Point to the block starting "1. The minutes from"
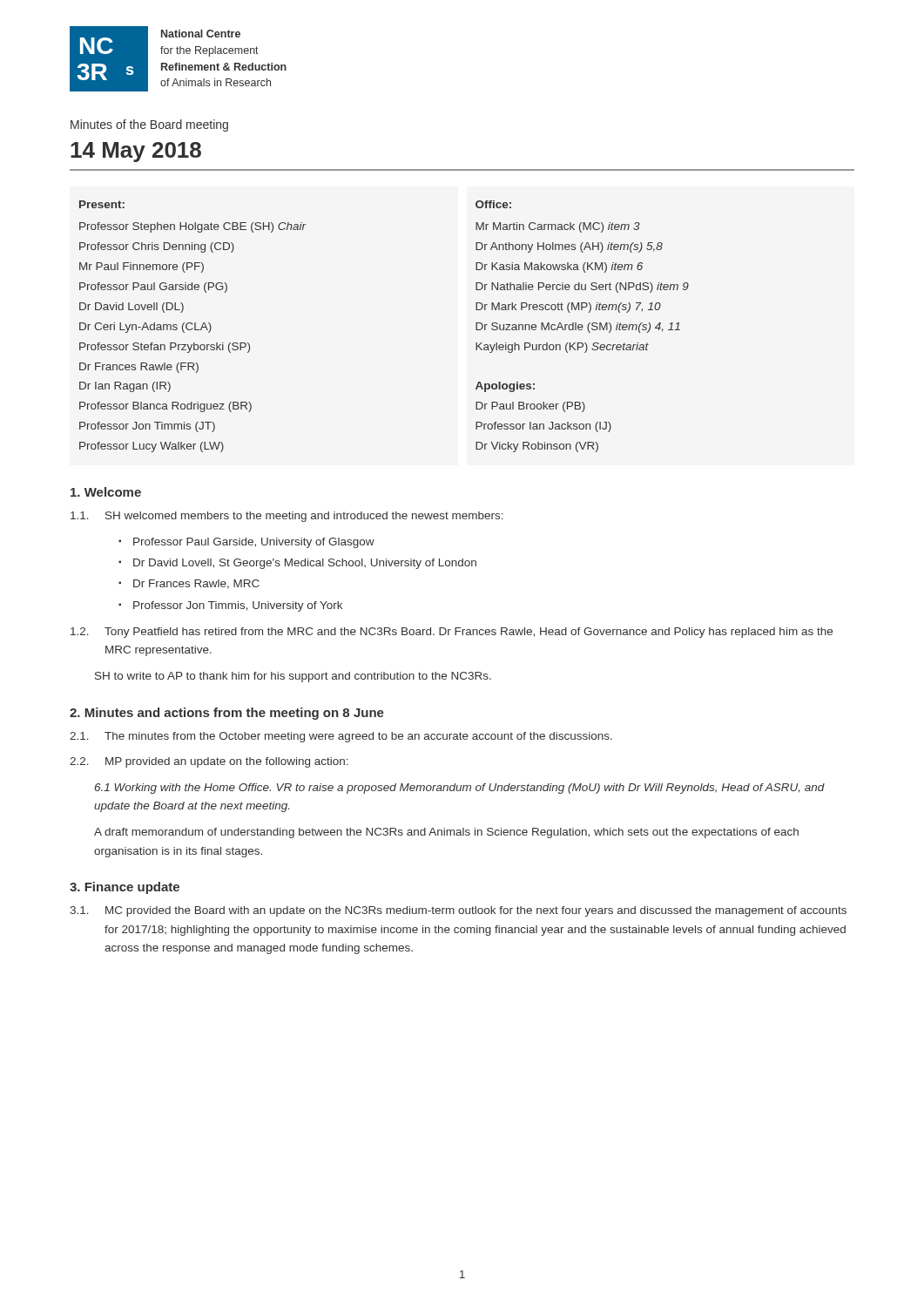The width and height of the screenshot is (924, 1307). coord(462,736)
